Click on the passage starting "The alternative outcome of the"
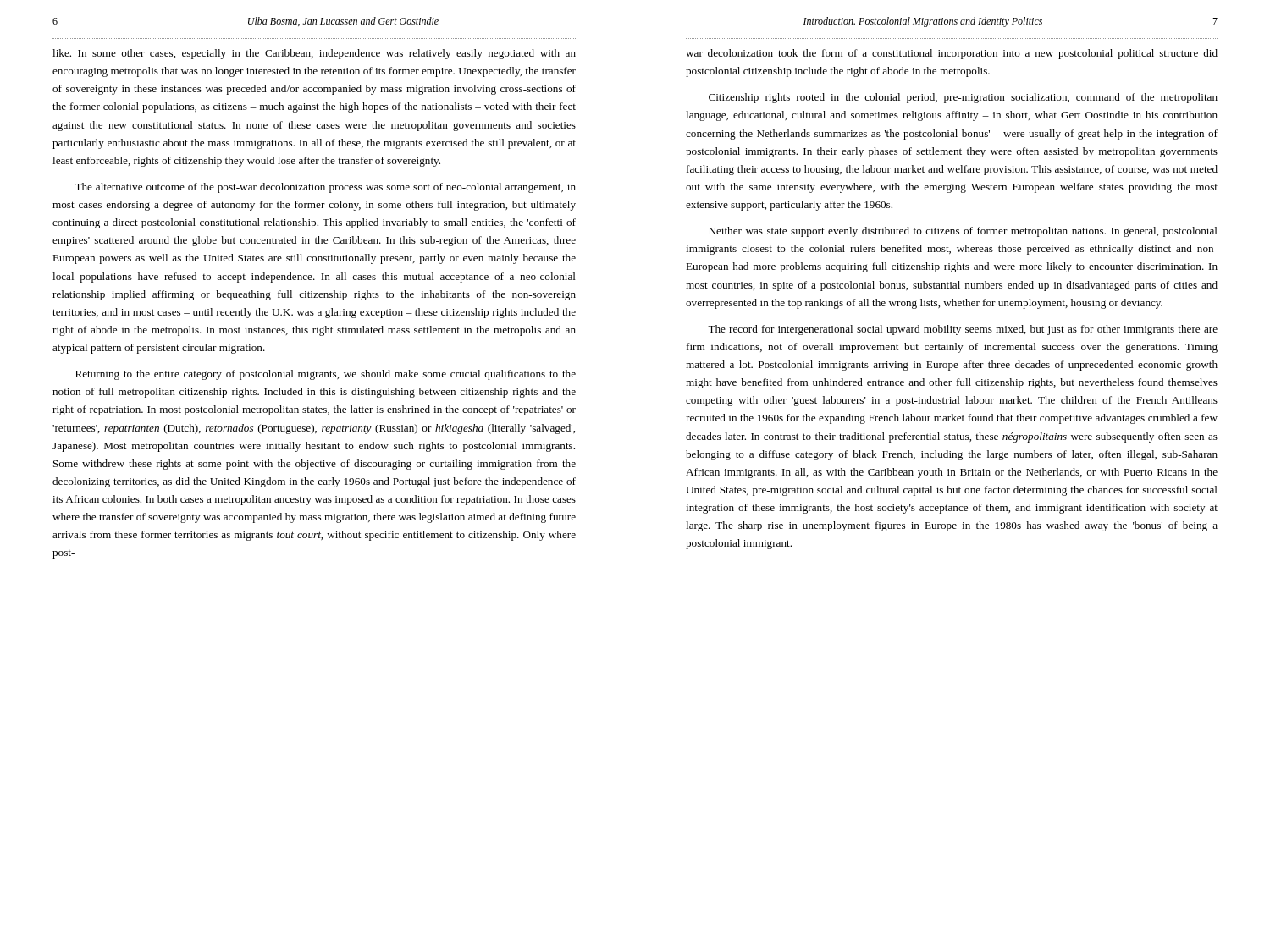This screenshot has width=1270, height=952. point(314,267)
